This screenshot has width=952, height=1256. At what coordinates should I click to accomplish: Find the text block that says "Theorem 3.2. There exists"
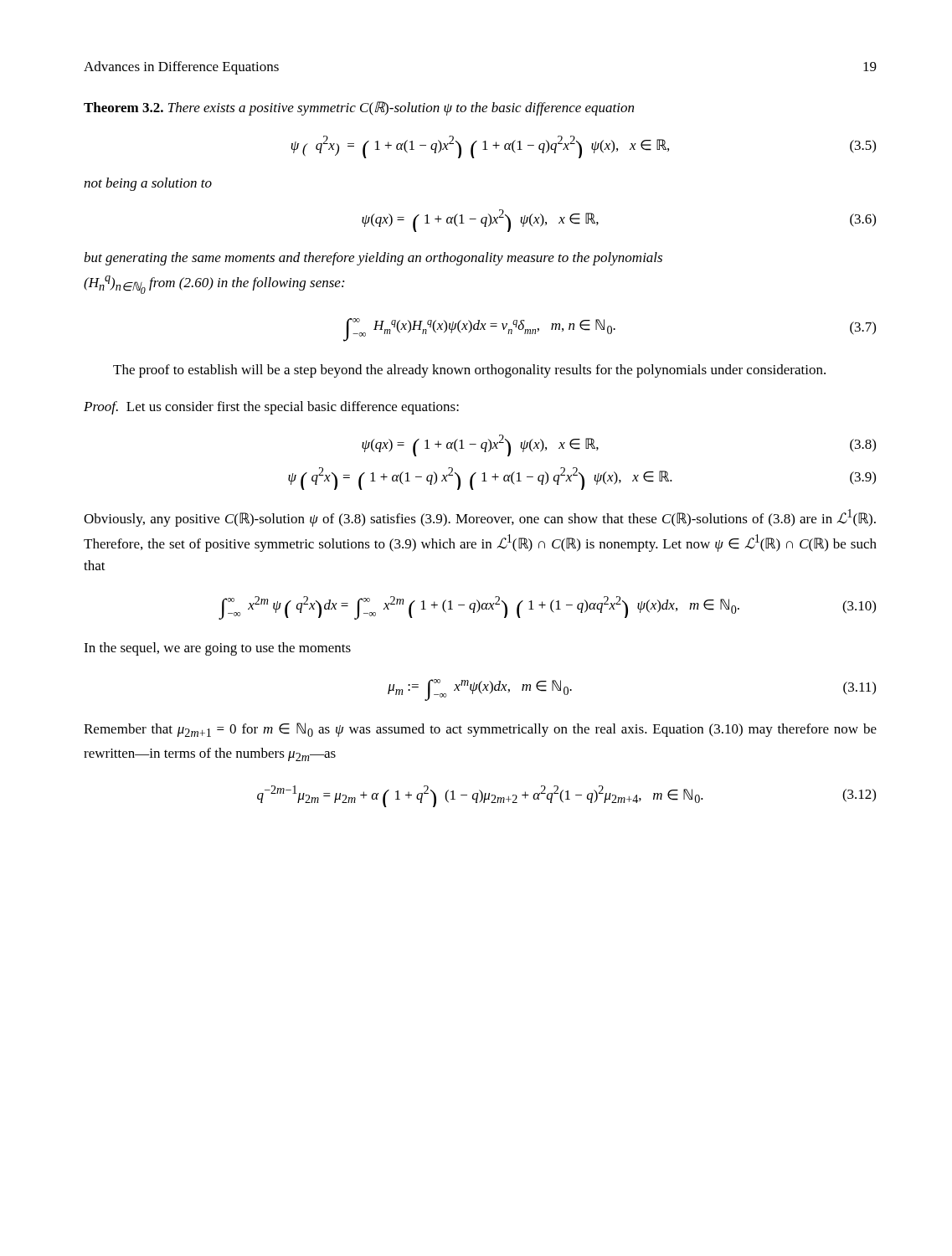click(359, 108)
